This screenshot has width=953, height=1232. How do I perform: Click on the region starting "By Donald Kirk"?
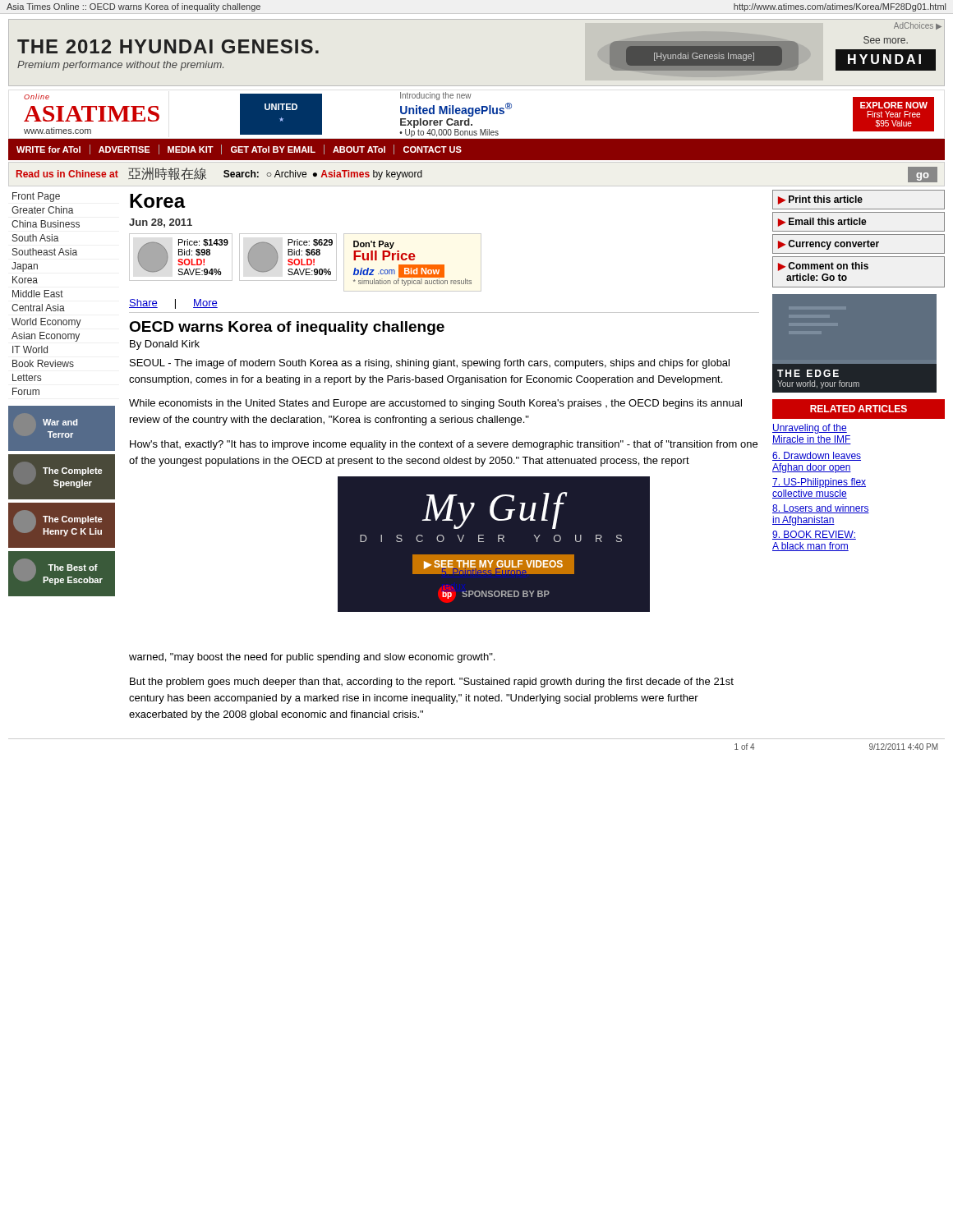(x=164, y=344)
